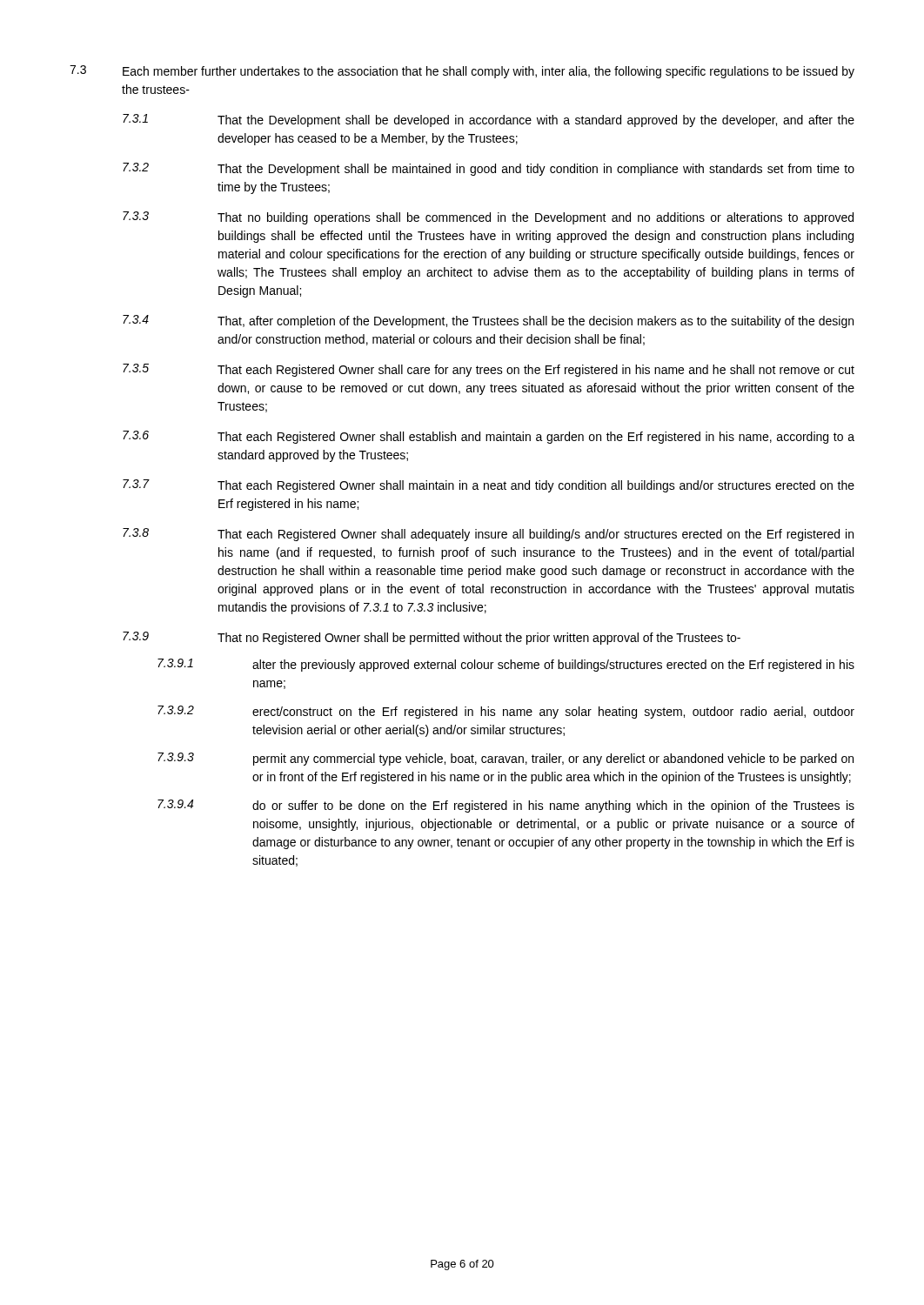The width and height of the screenshot is (924, 1305).
Task: Find the block on this page that starts "7.3.6 That each"
Action: pyautogui.click(x=462, y=446)
